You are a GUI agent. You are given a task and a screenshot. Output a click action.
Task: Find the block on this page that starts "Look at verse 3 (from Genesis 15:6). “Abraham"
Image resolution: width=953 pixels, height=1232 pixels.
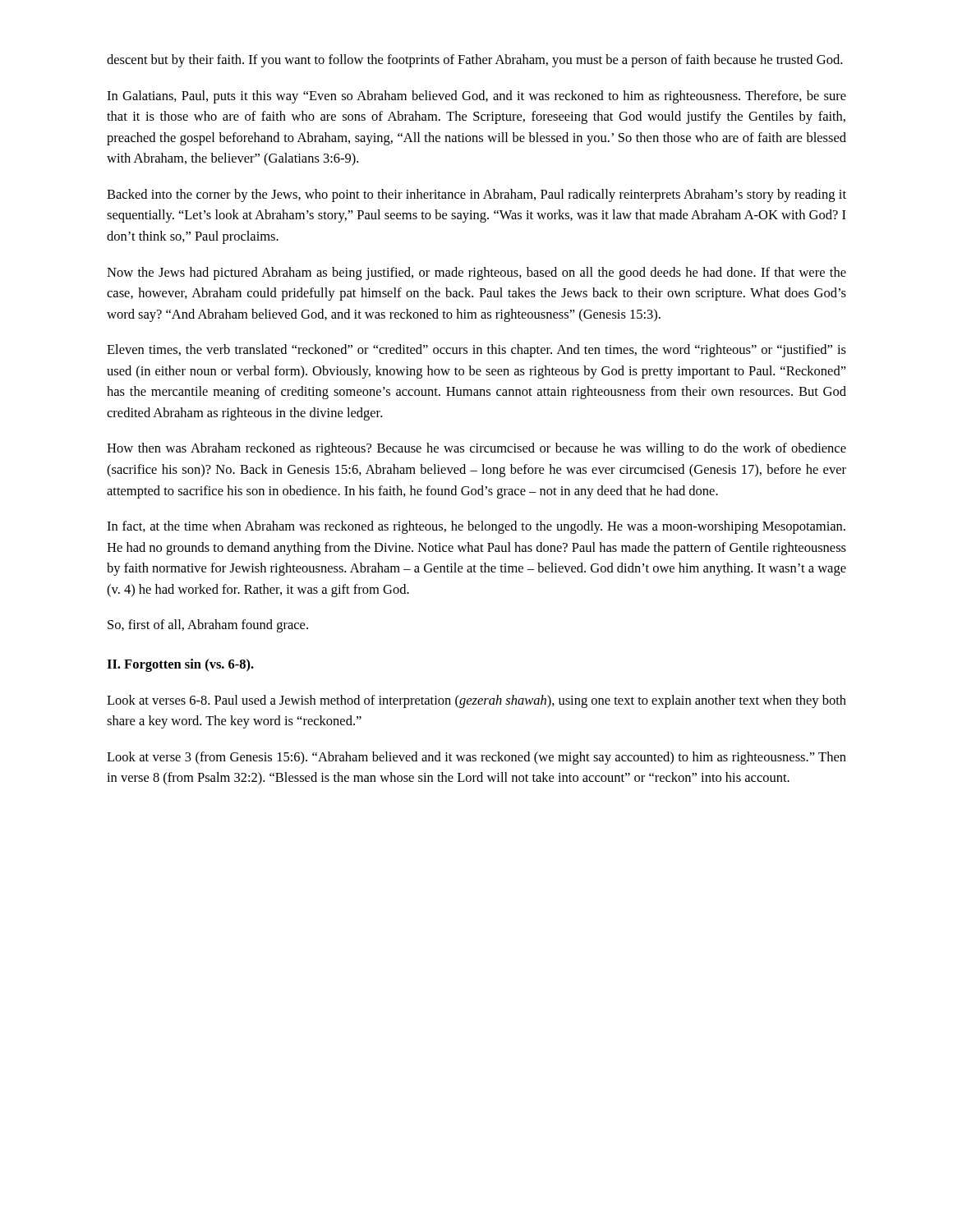pyautogui.click(x=476, y=767)
